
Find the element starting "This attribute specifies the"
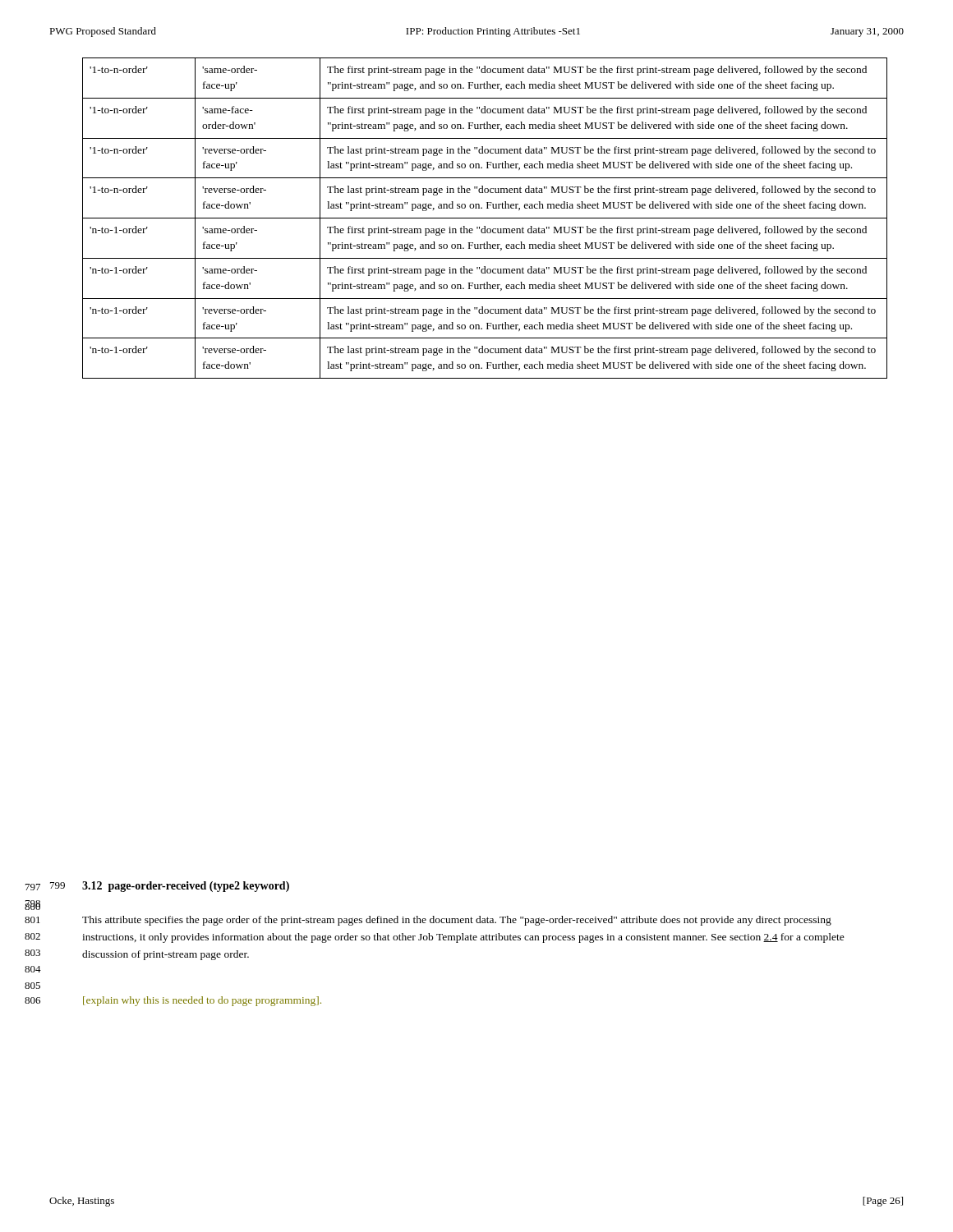463,937
